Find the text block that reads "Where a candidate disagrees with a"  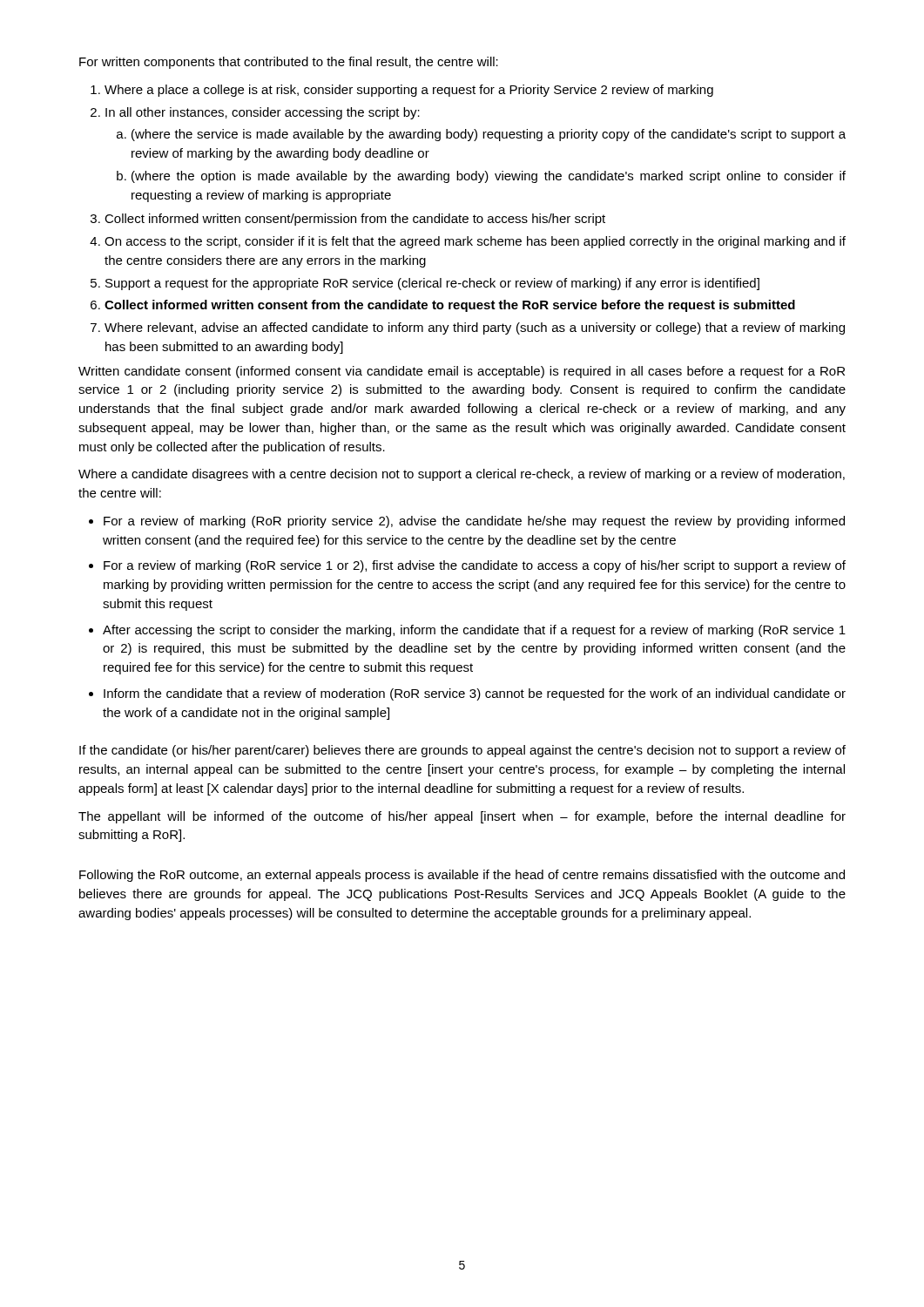click(462, 484)
